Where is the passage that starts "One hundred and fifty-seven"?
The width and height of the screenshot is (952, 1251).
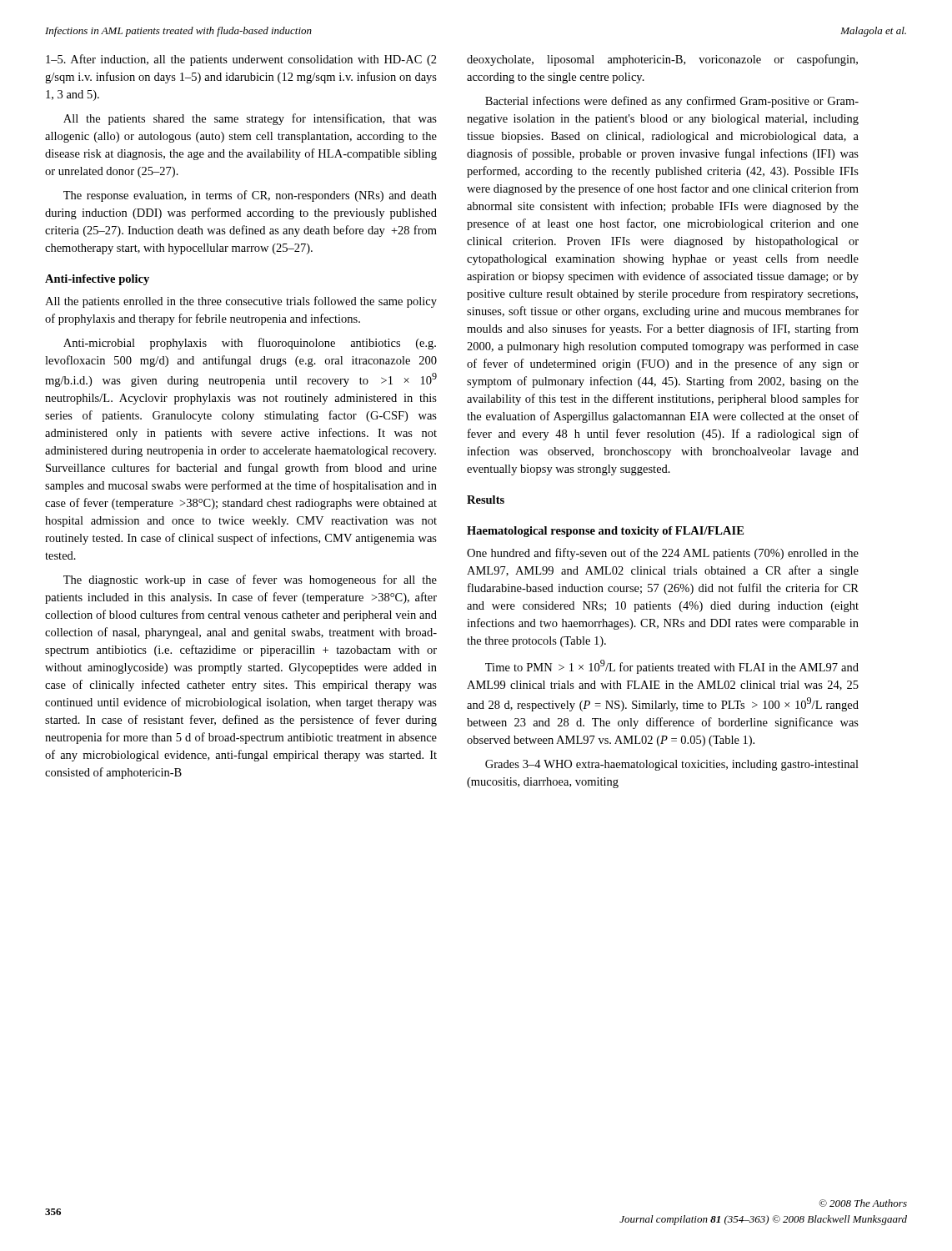[663, 597]
